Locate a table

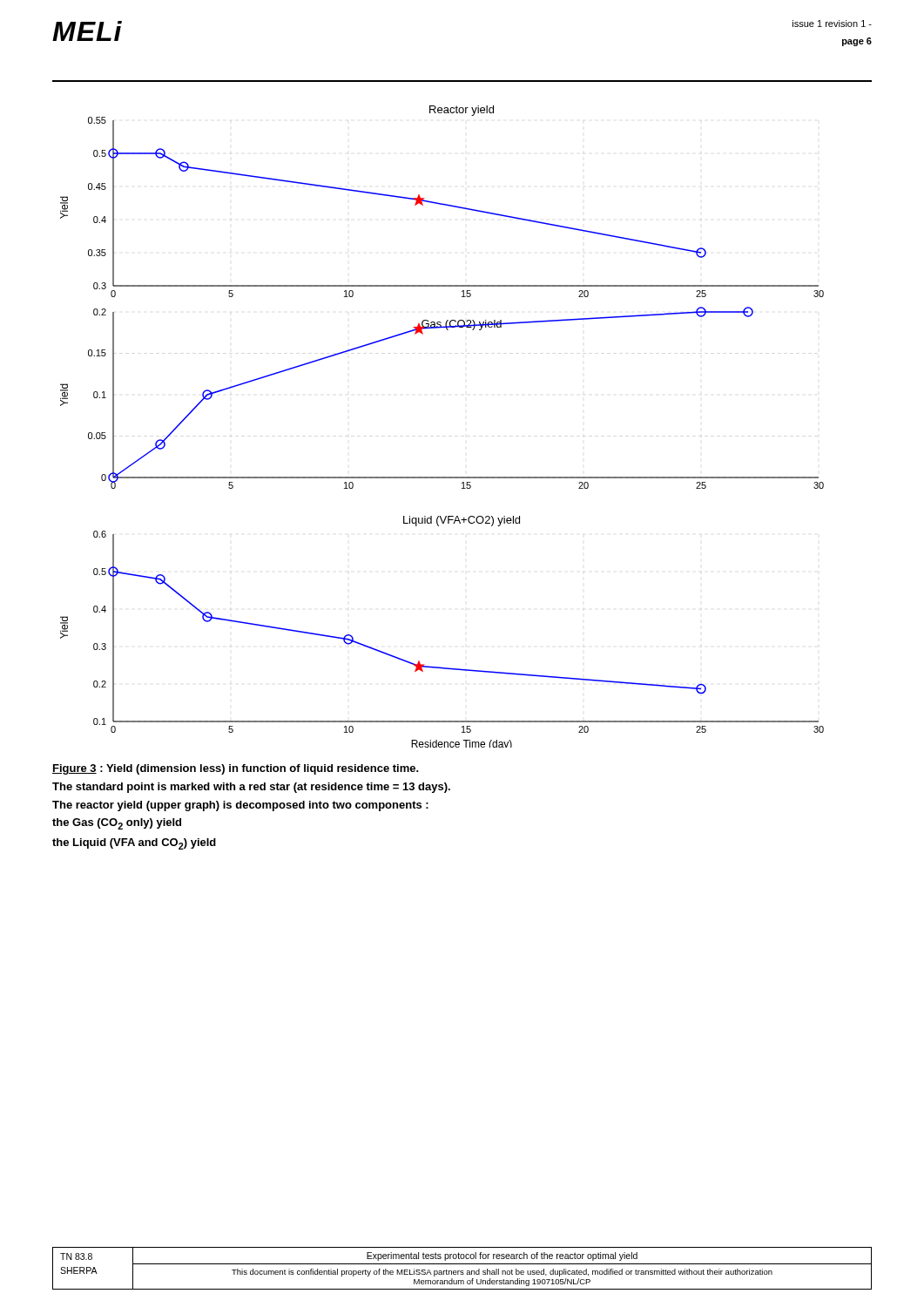coord(462,1268)
